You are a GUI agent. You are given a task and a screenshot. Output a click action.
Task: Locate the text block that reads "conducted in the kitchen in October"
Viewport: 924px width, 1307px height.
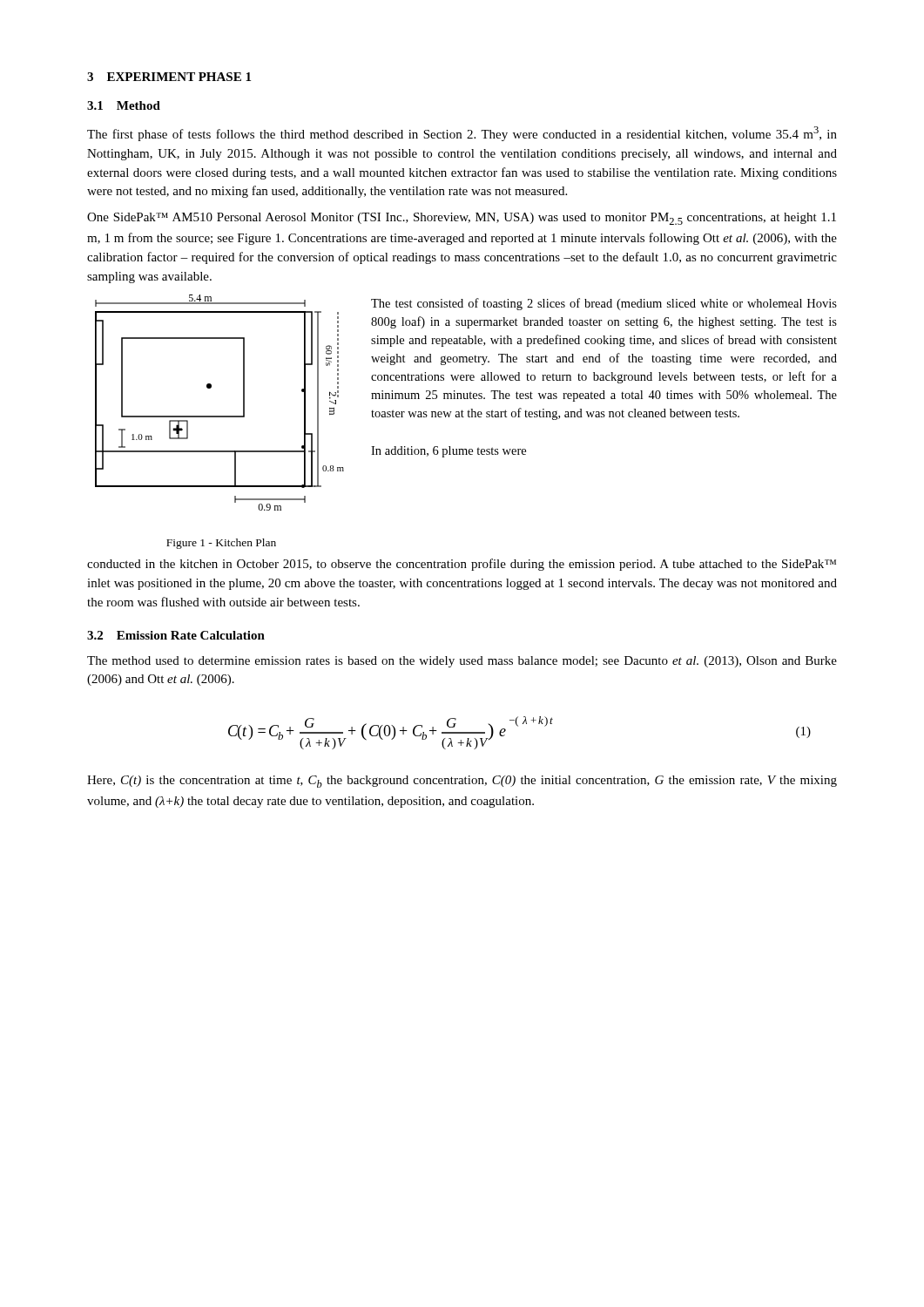(x=462, y=583)
